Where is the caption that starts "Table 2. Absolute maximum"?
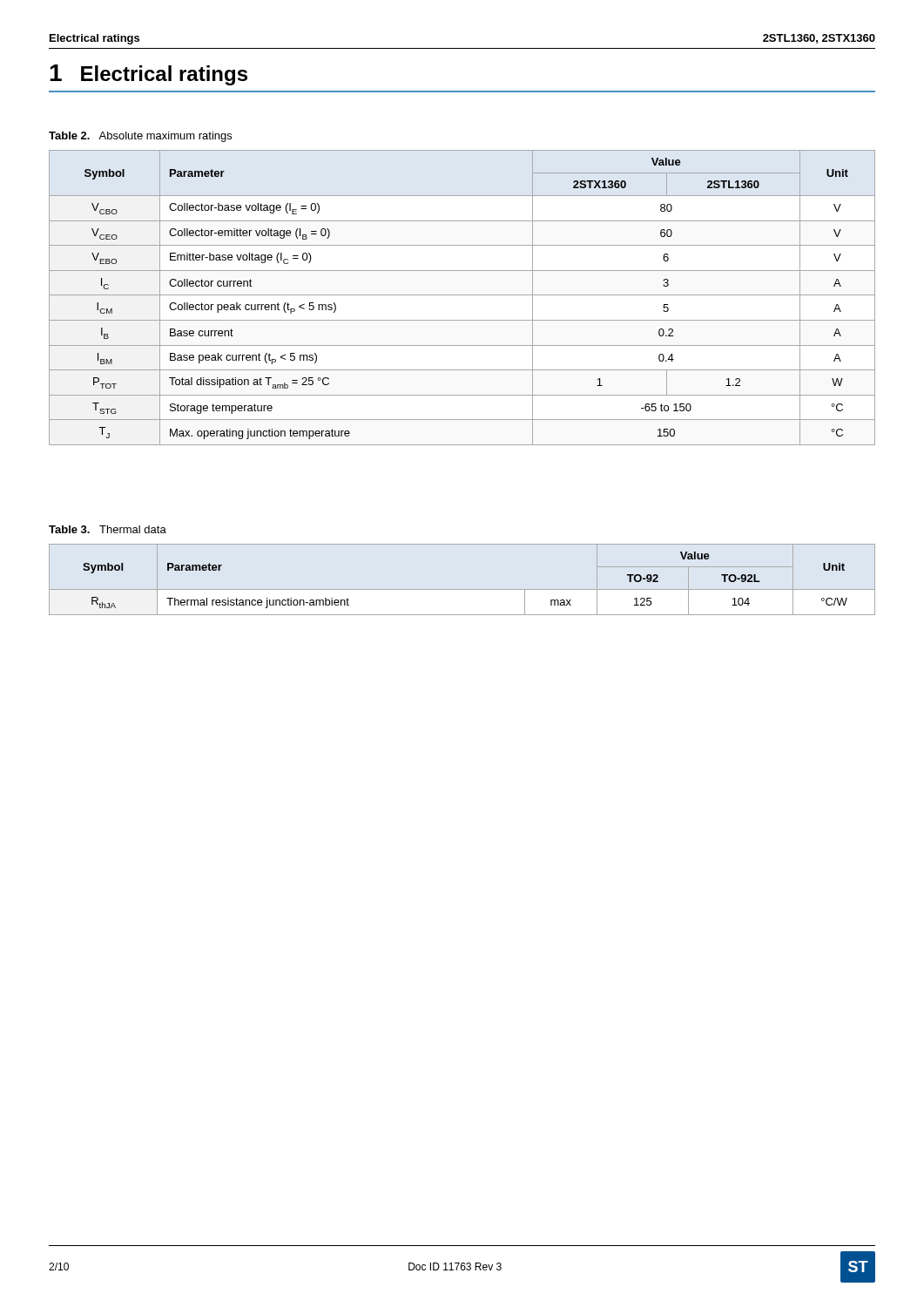 (x=141, y=136)
